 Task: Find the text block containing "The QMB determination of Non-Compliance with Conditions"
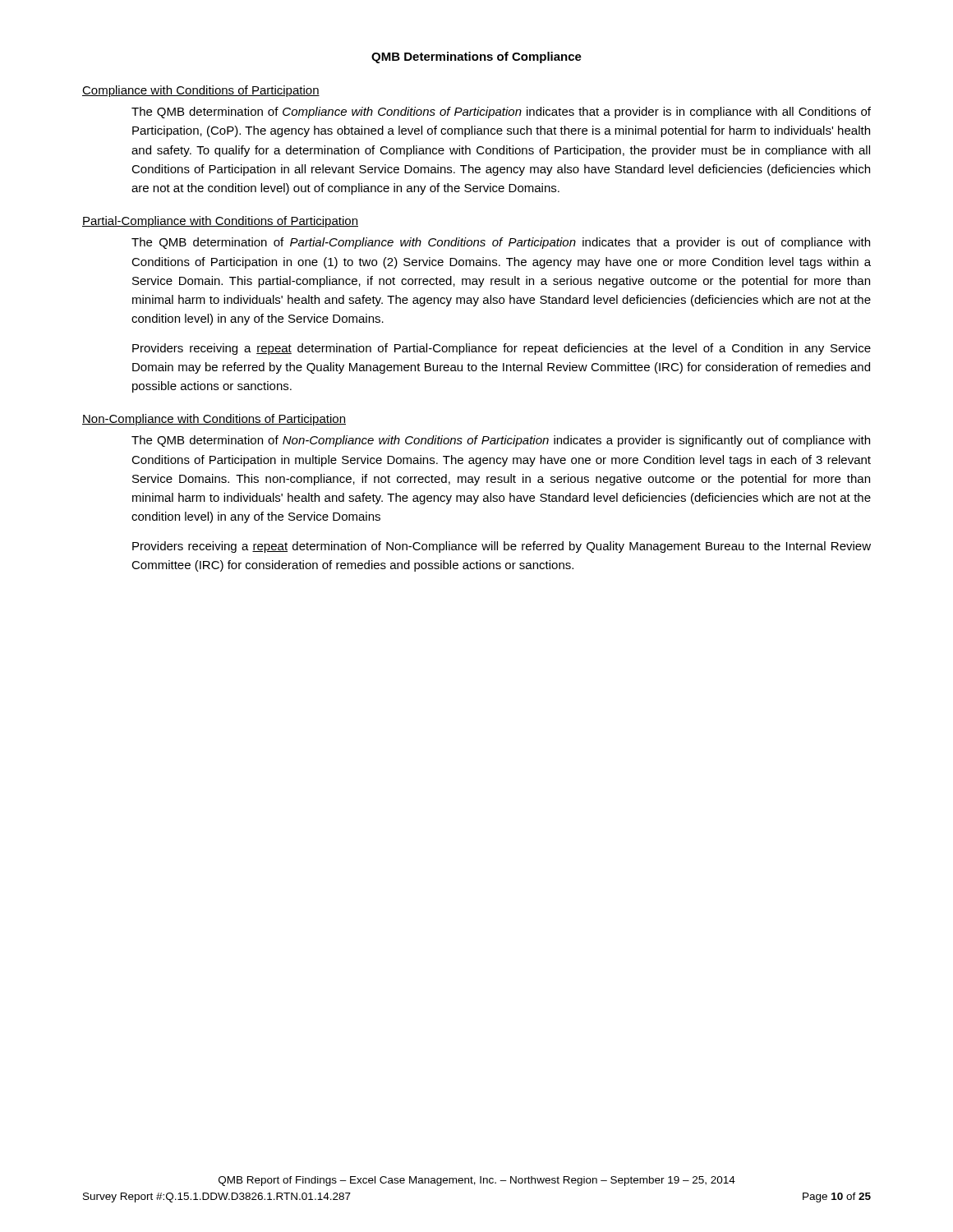click(501, 502)
